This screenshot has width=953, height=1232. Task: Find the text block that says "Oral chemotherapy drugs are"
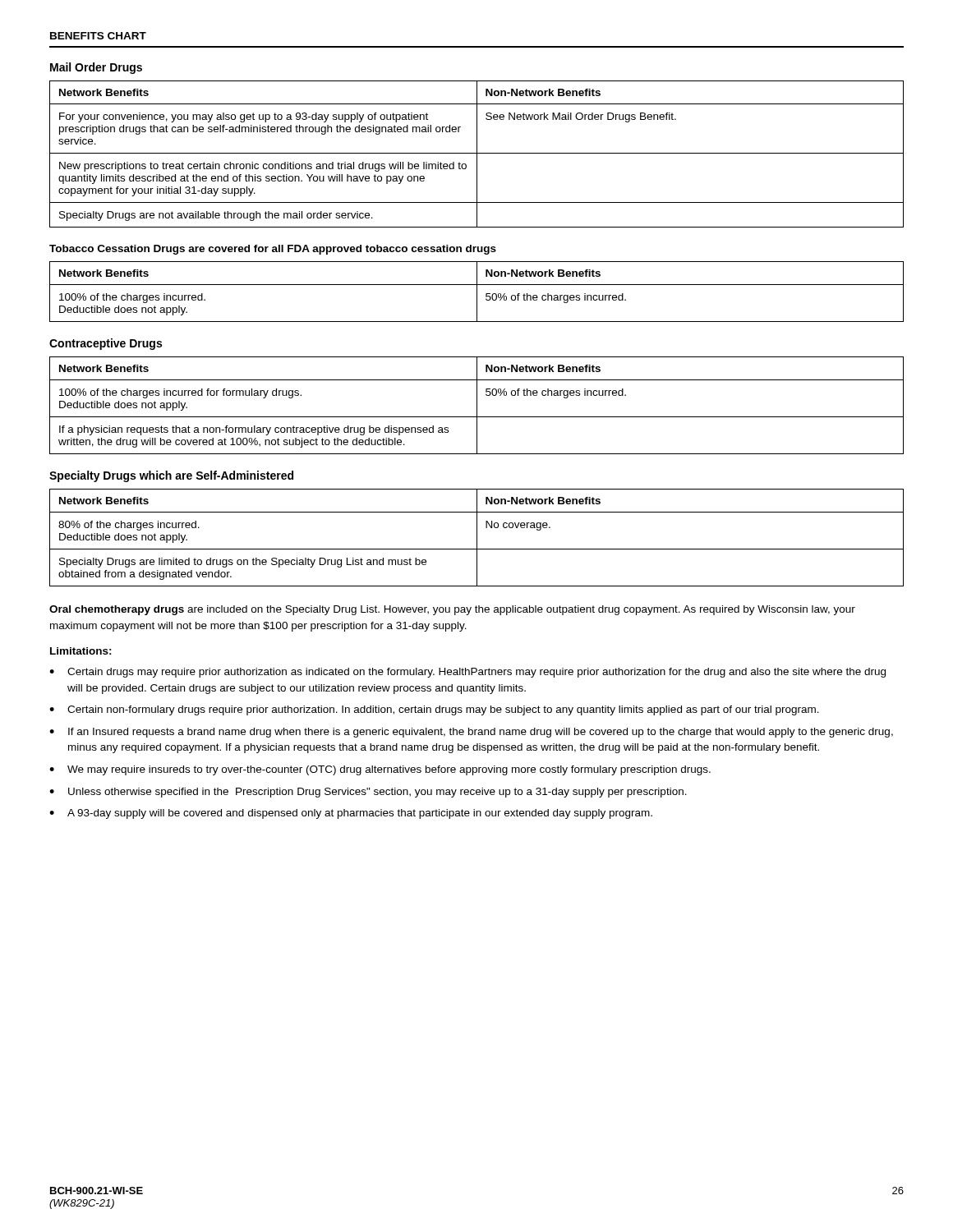pos(452,617)
